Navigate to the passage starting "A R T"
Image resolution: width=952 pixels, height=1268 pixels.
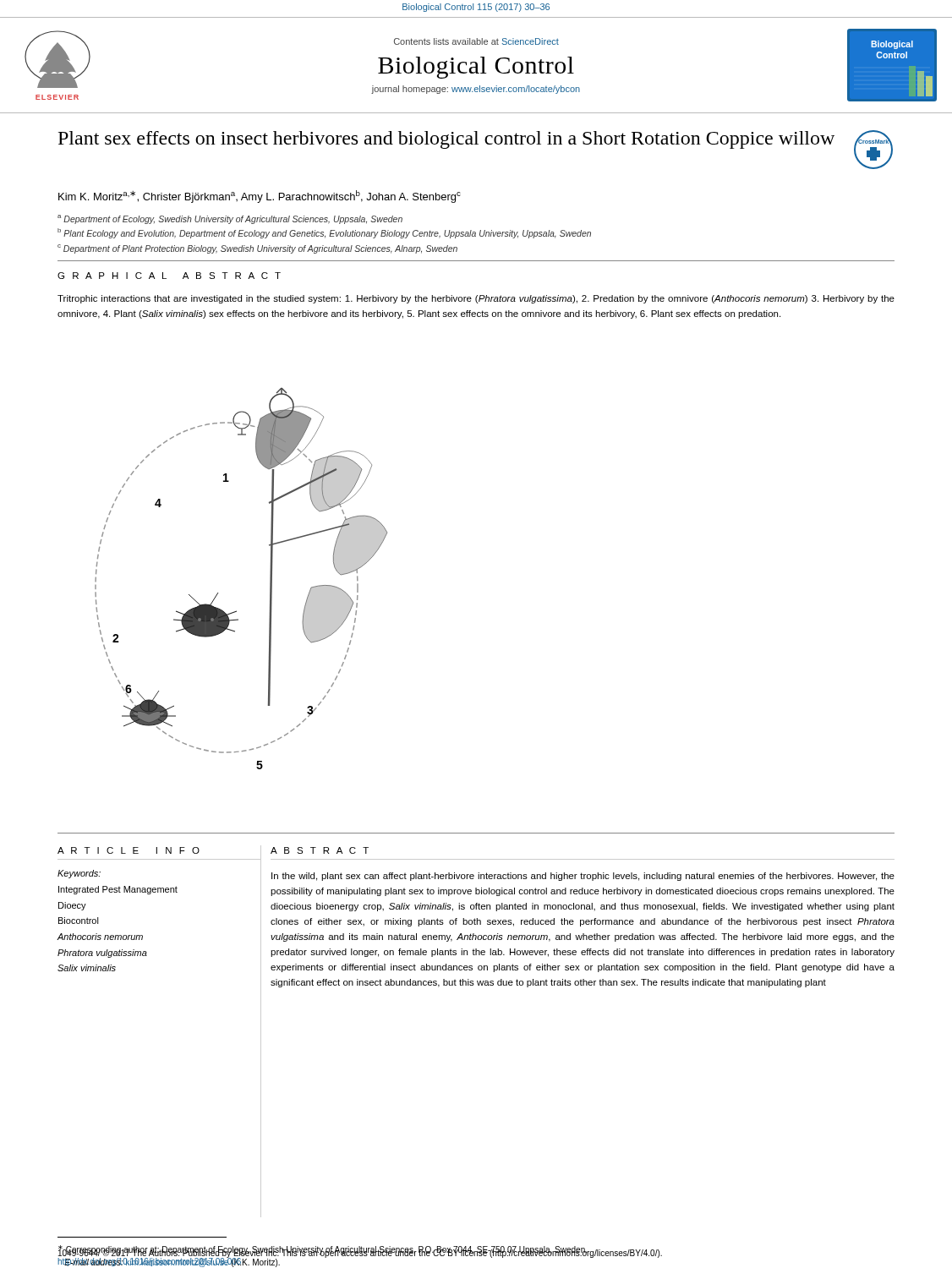pyautogui.click(x=130, y=850)
